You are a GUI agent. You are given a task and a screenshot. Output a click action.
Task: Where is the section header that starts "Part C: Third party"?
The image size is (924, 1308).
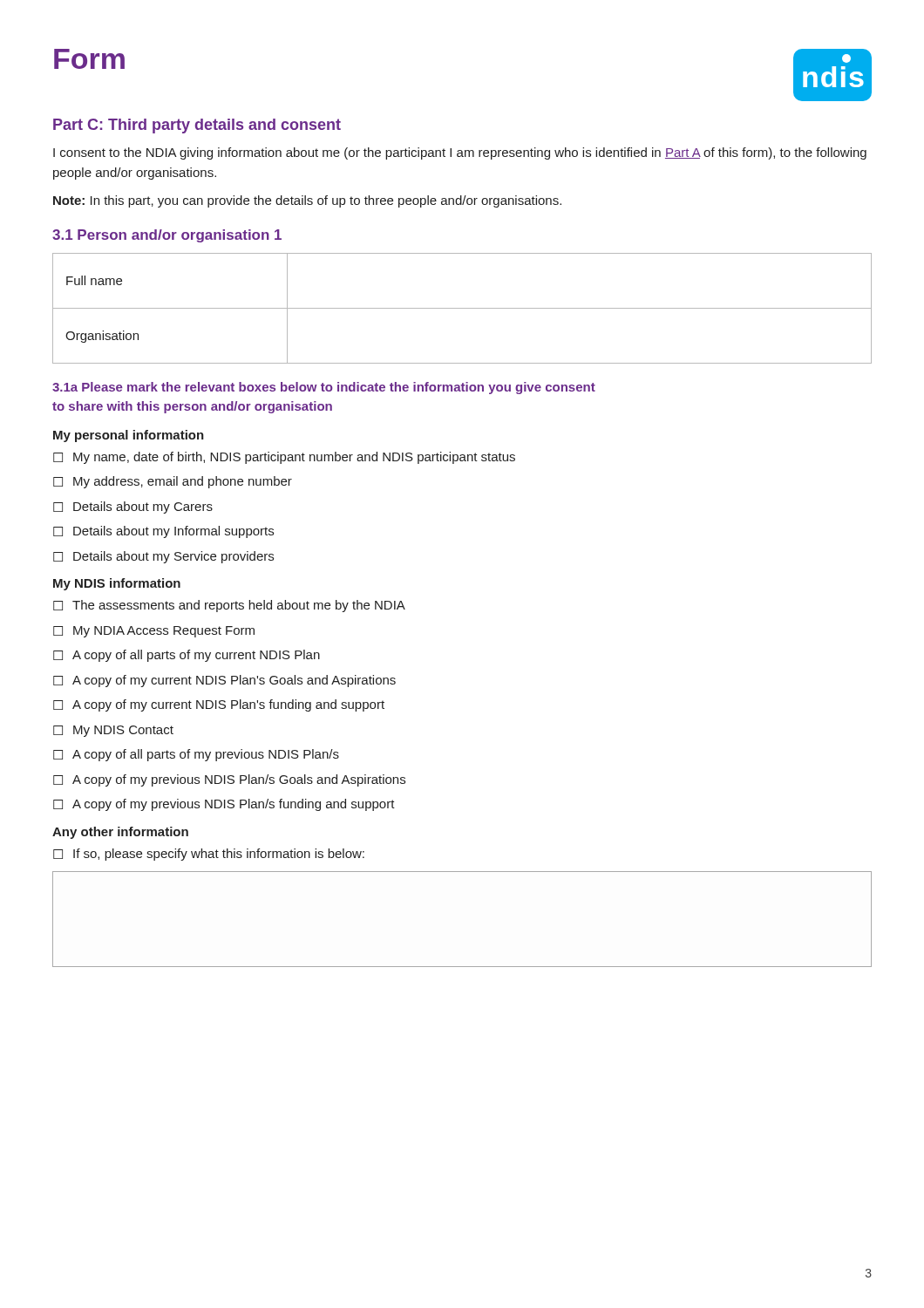(197, 126)
